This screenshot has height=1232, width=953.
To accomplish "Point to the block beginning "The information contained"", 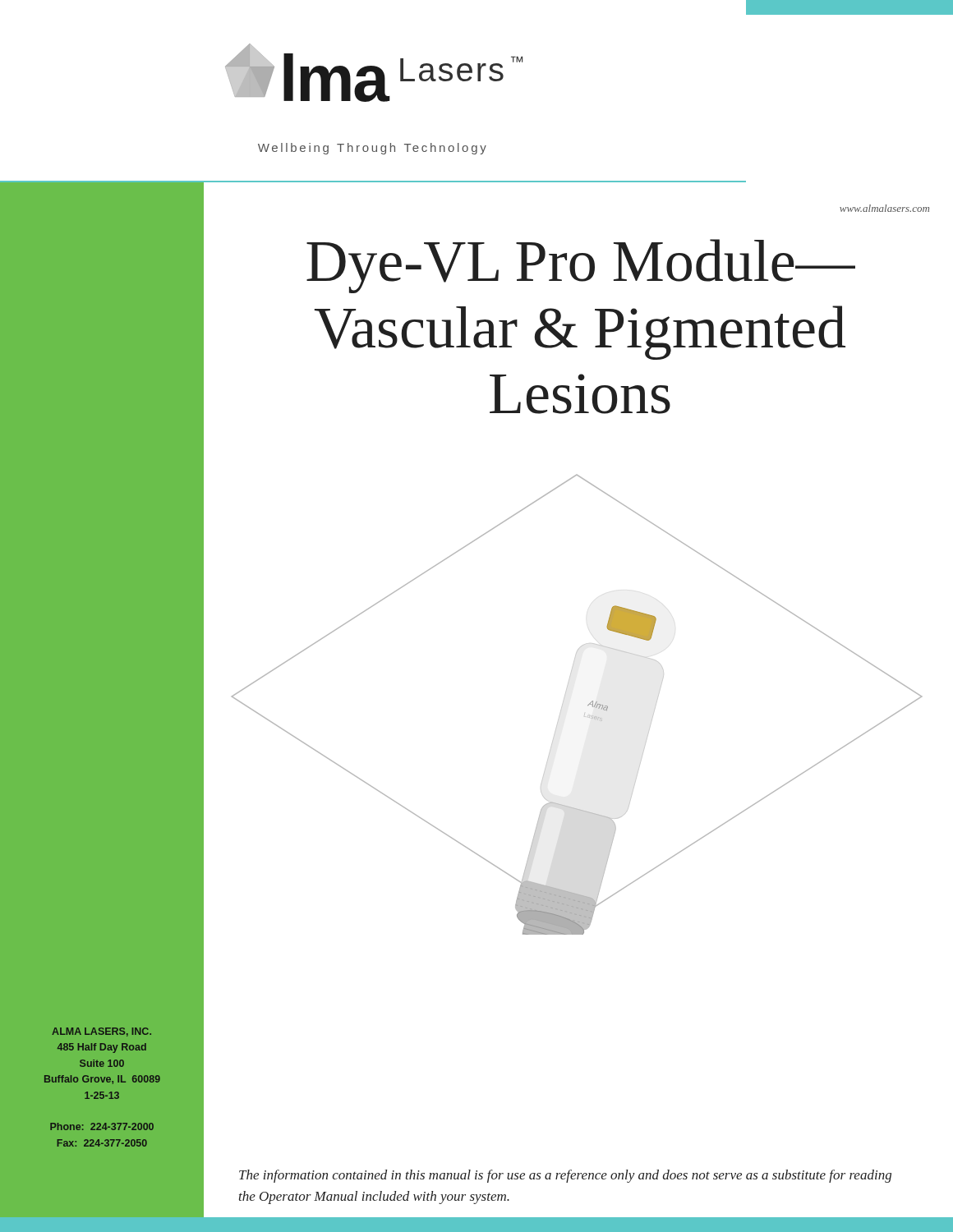I will (565, 1186).
